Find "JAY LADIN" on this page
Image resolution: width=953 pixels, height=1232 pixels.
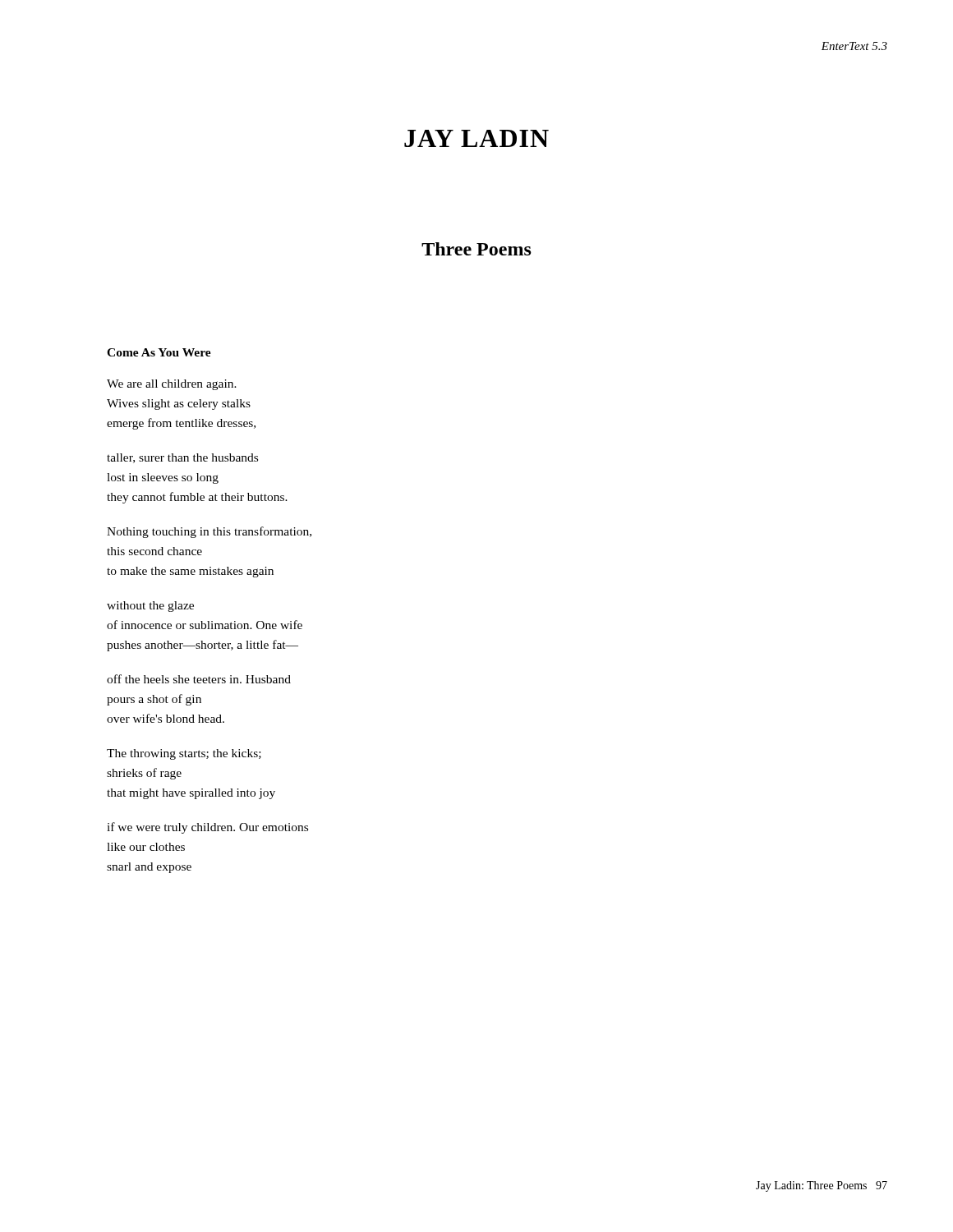(476, 138)
